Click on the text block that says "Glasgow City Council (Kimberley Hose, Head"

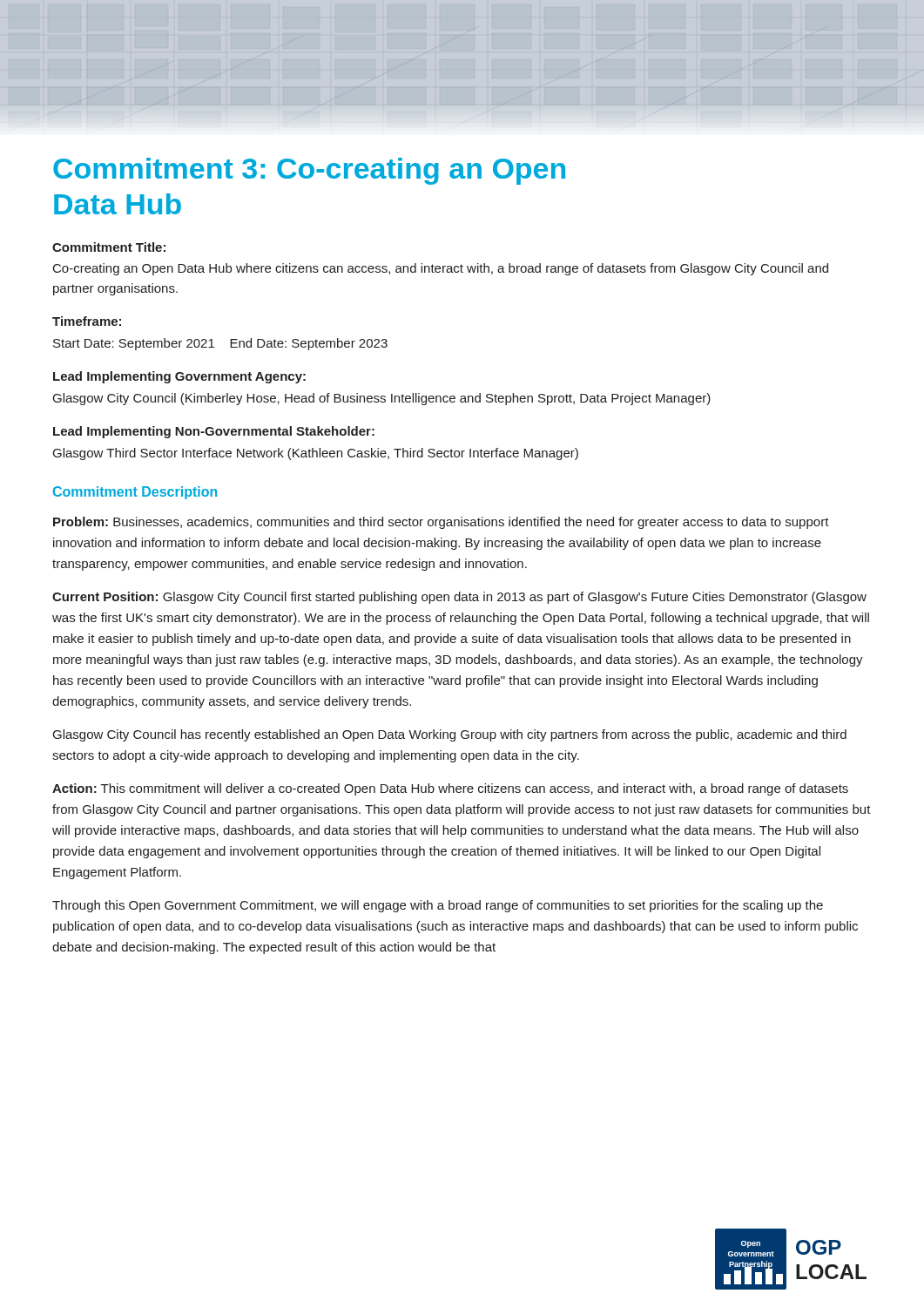(x=382, y=397)
